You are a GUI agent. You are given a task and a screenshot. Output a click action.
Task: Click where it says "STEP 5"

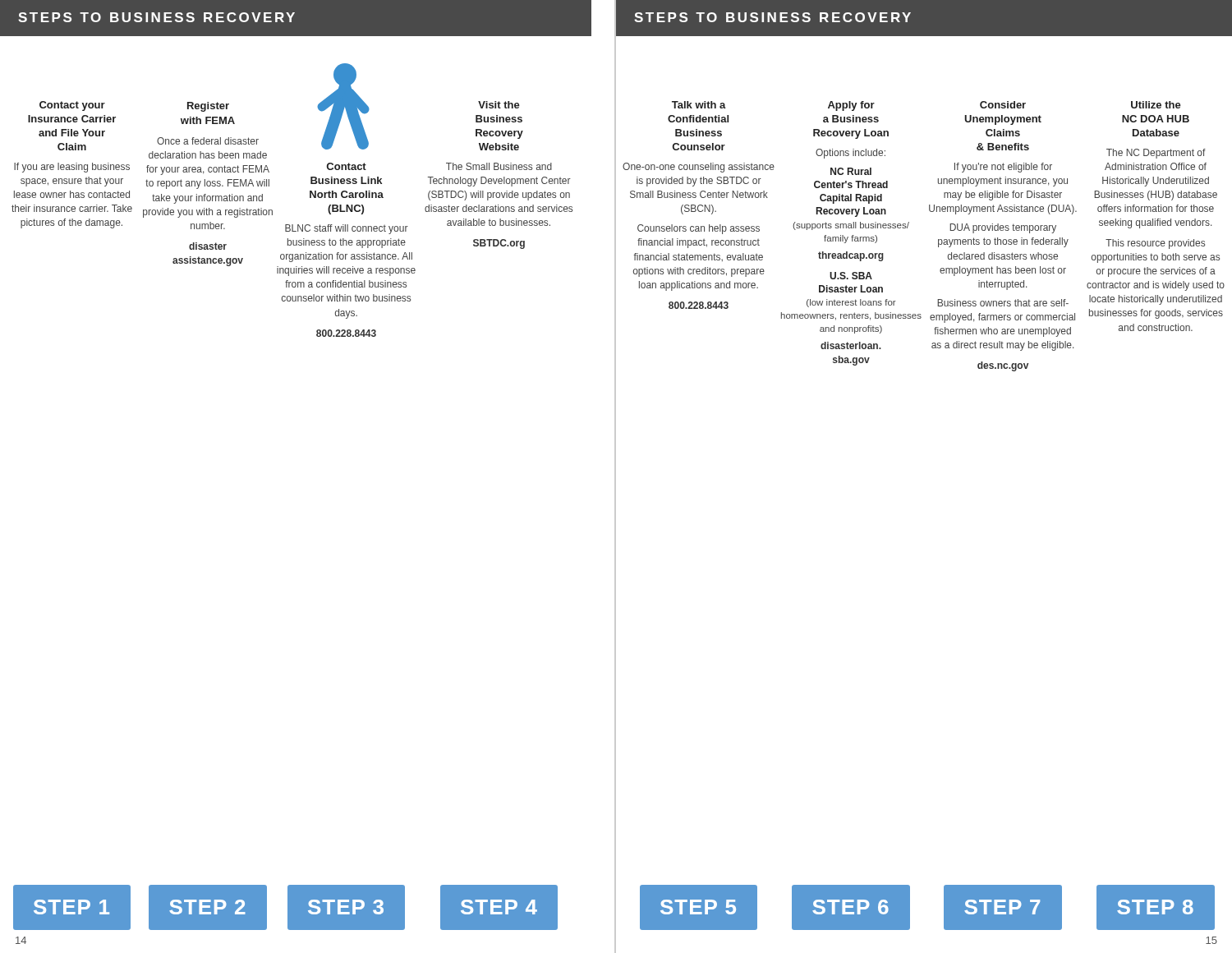pos(699,907)
